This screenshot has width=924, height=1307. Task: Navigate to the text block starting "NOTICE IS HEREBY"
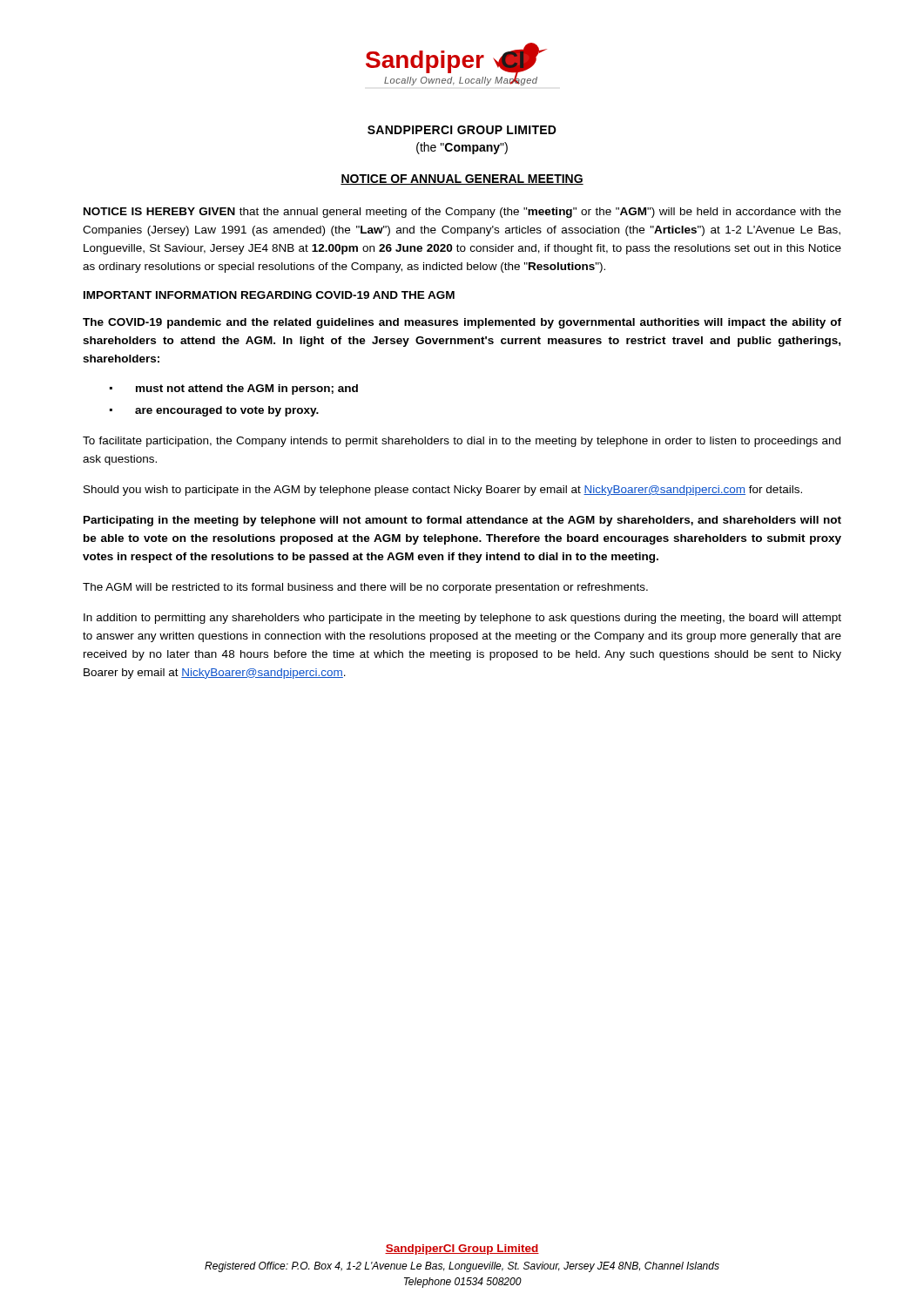[462, 239]
